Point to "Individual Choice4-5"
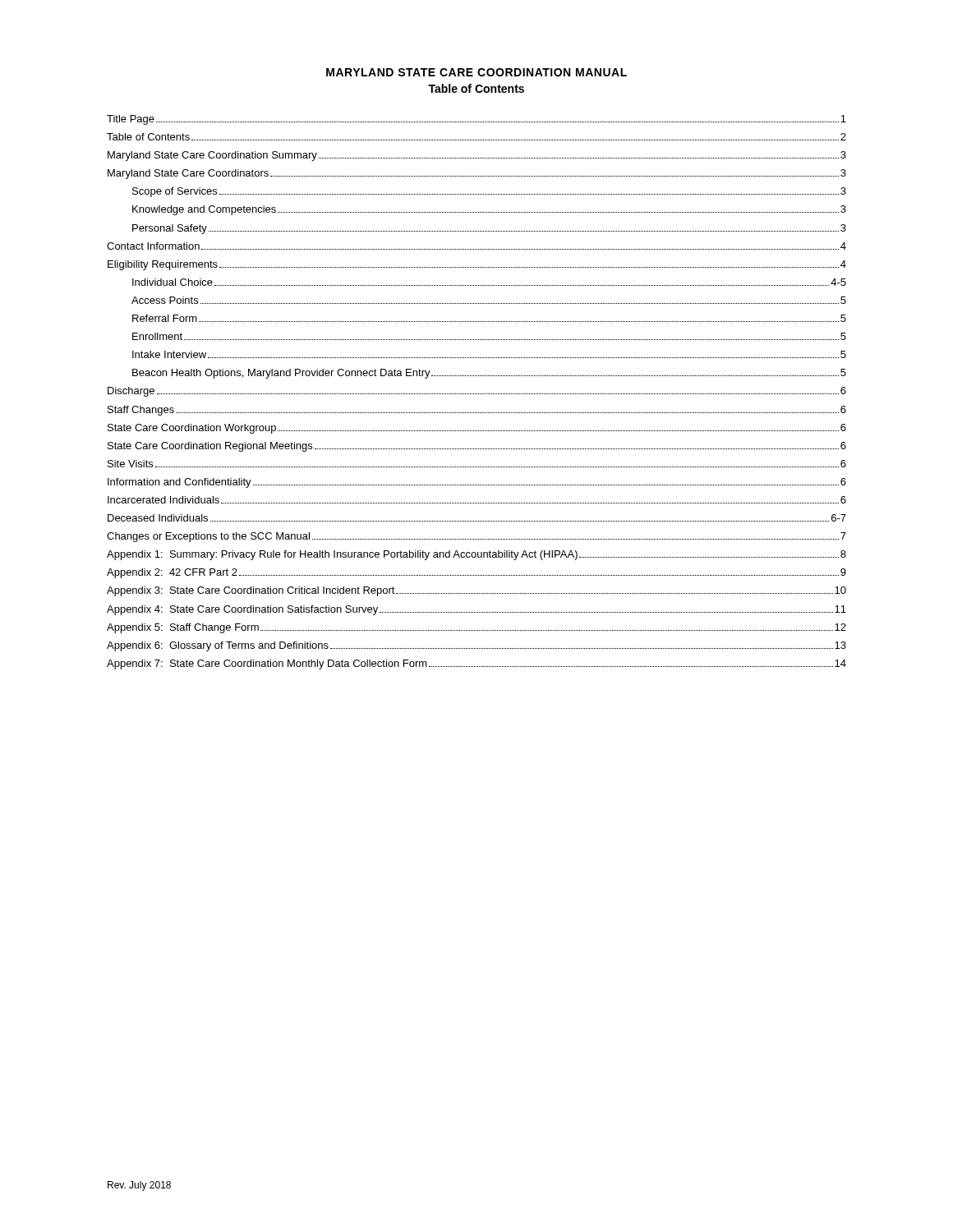 tap(489, 282)
